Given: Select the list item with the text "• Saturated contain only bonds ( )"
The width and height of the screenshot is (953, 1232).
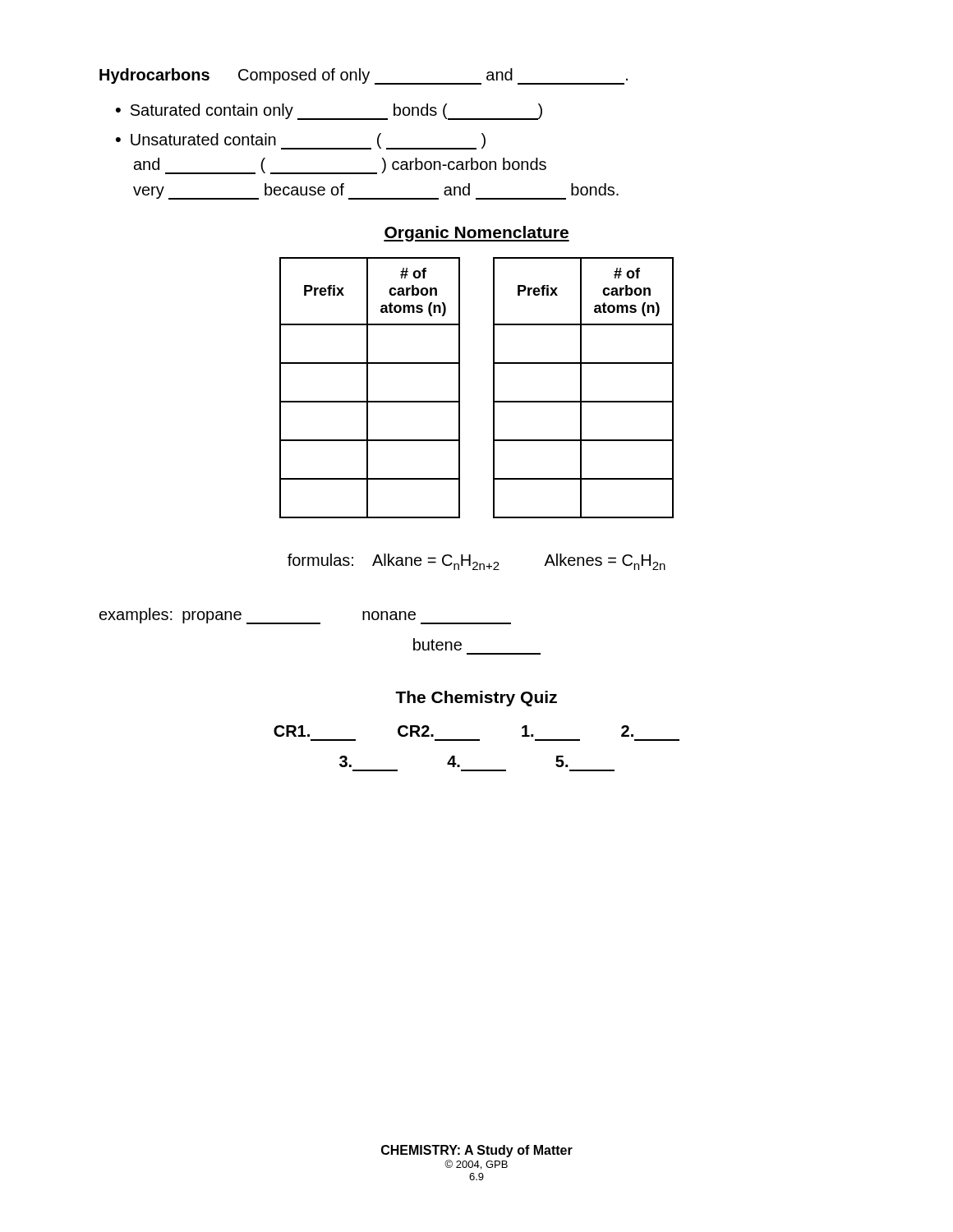Looking at the screenshot, I should pyautogui.click(x=329, y=110).
